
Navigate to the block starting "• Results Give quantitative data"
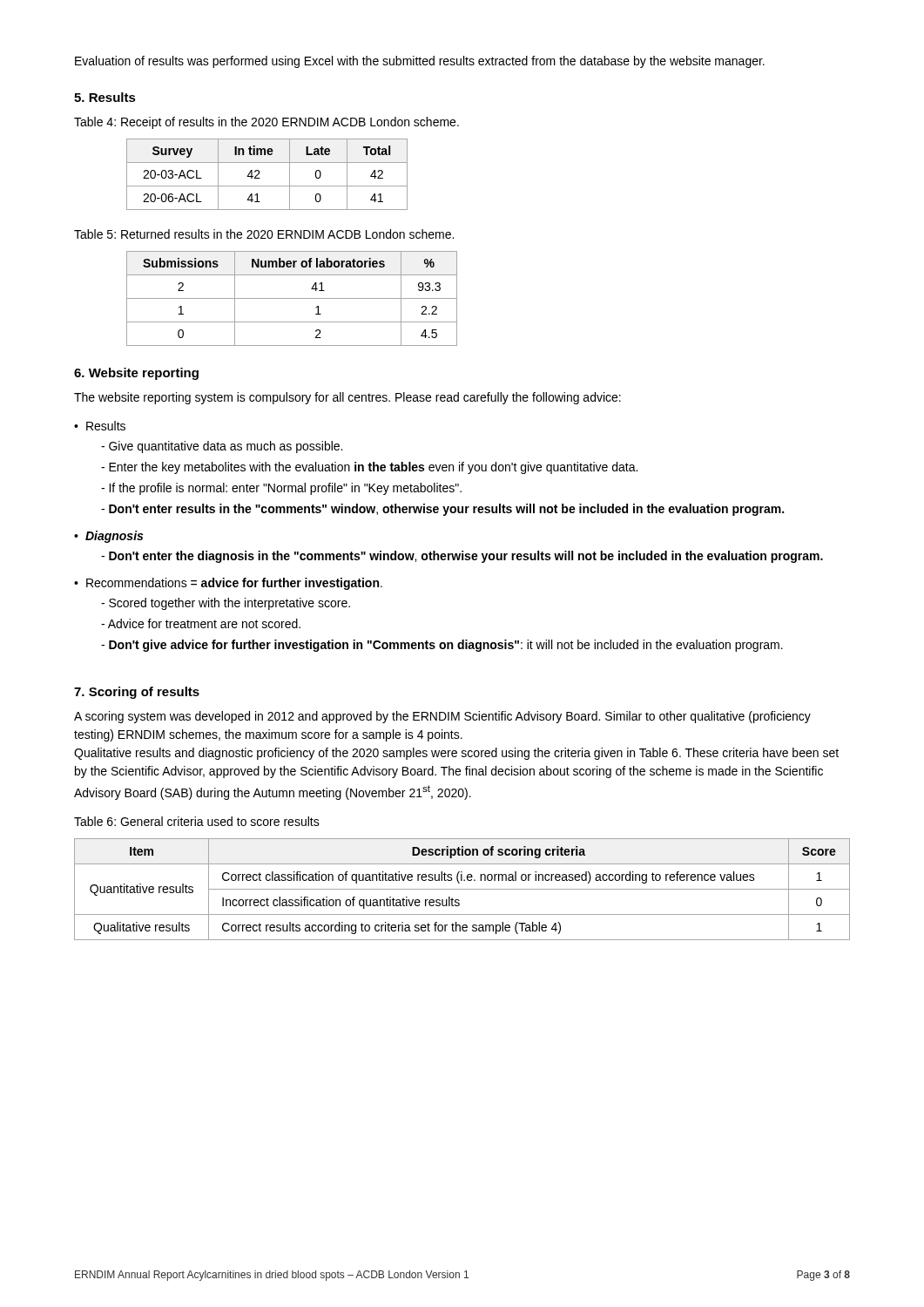[429, 471]
